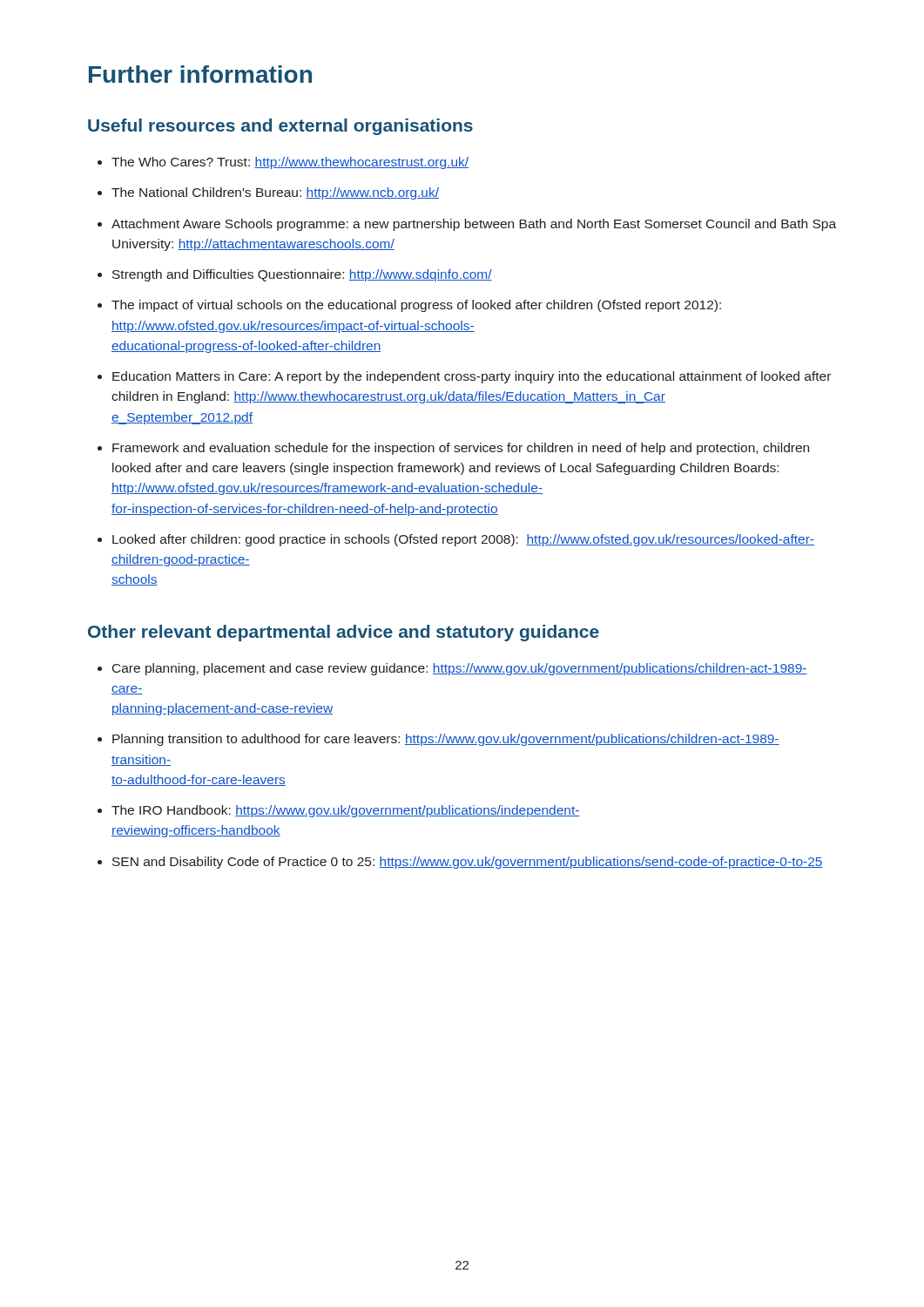Locate the text "Strength and Difficulties Questionnaire: http://www.sdqinfo.com/"
924x1307 pixels.
[302, 274]
